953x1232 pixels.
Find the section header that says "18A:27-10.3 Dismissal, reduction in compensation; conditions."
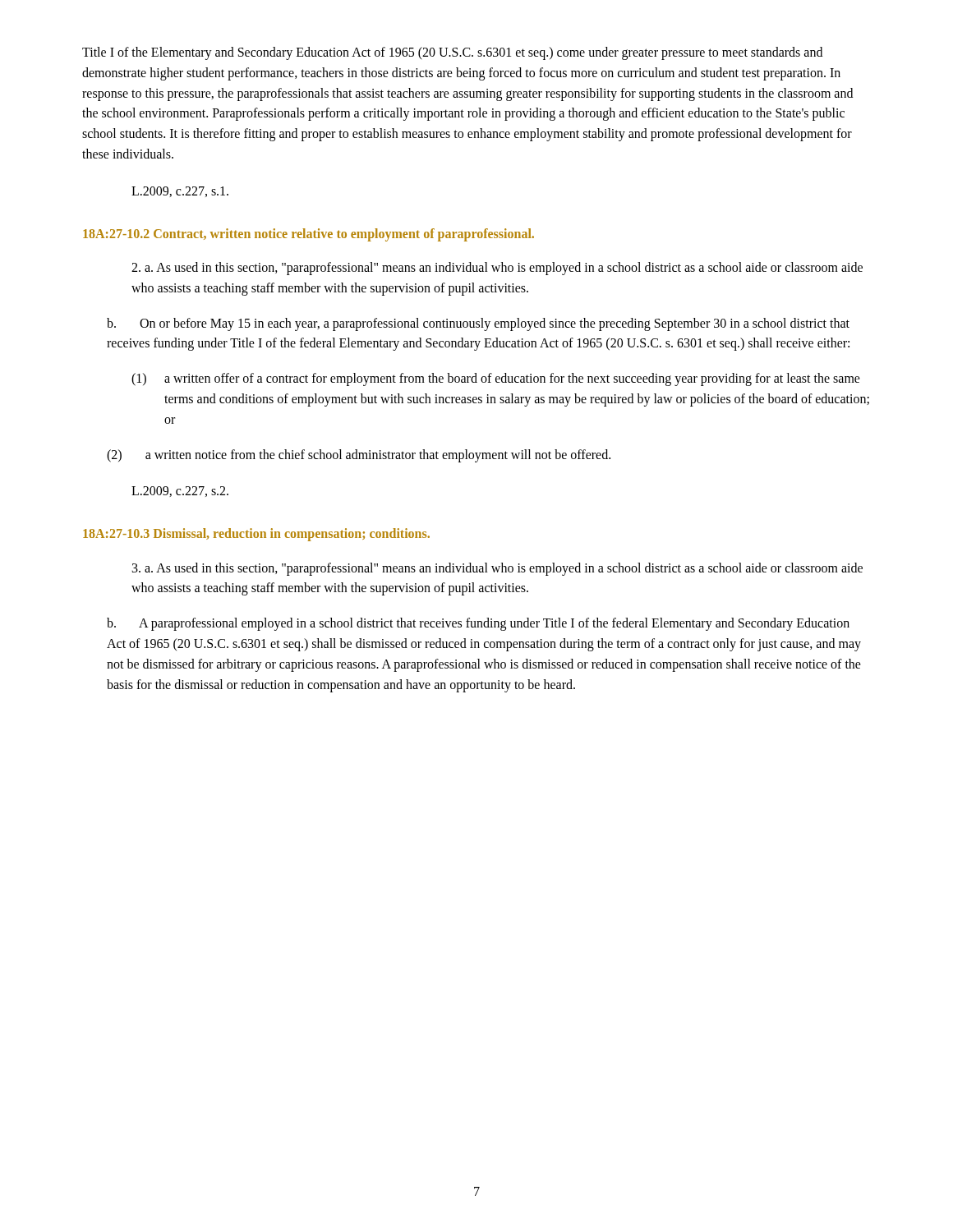(x=256, y=534)
